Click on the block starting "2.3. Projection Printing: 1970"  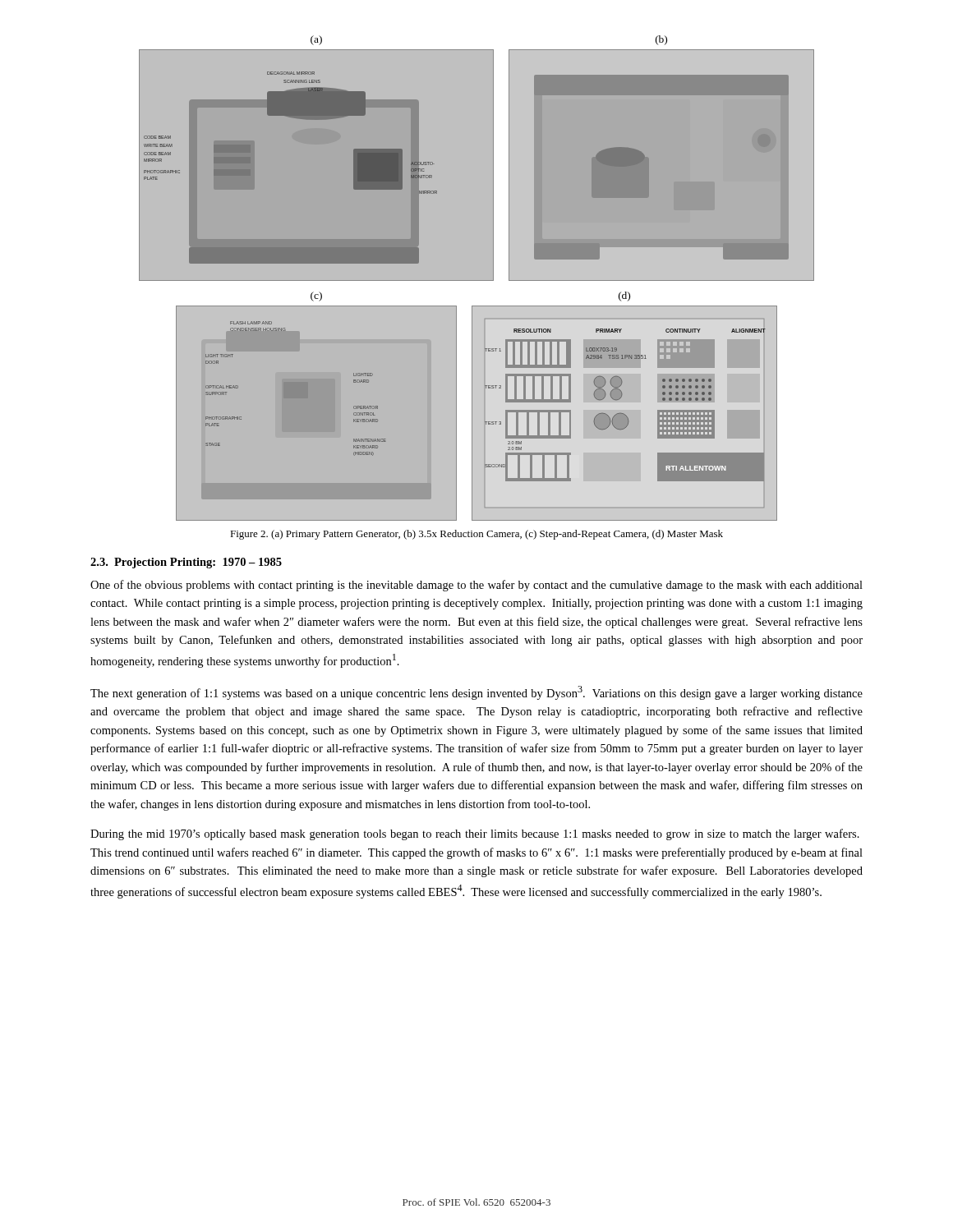coord(186,562)
